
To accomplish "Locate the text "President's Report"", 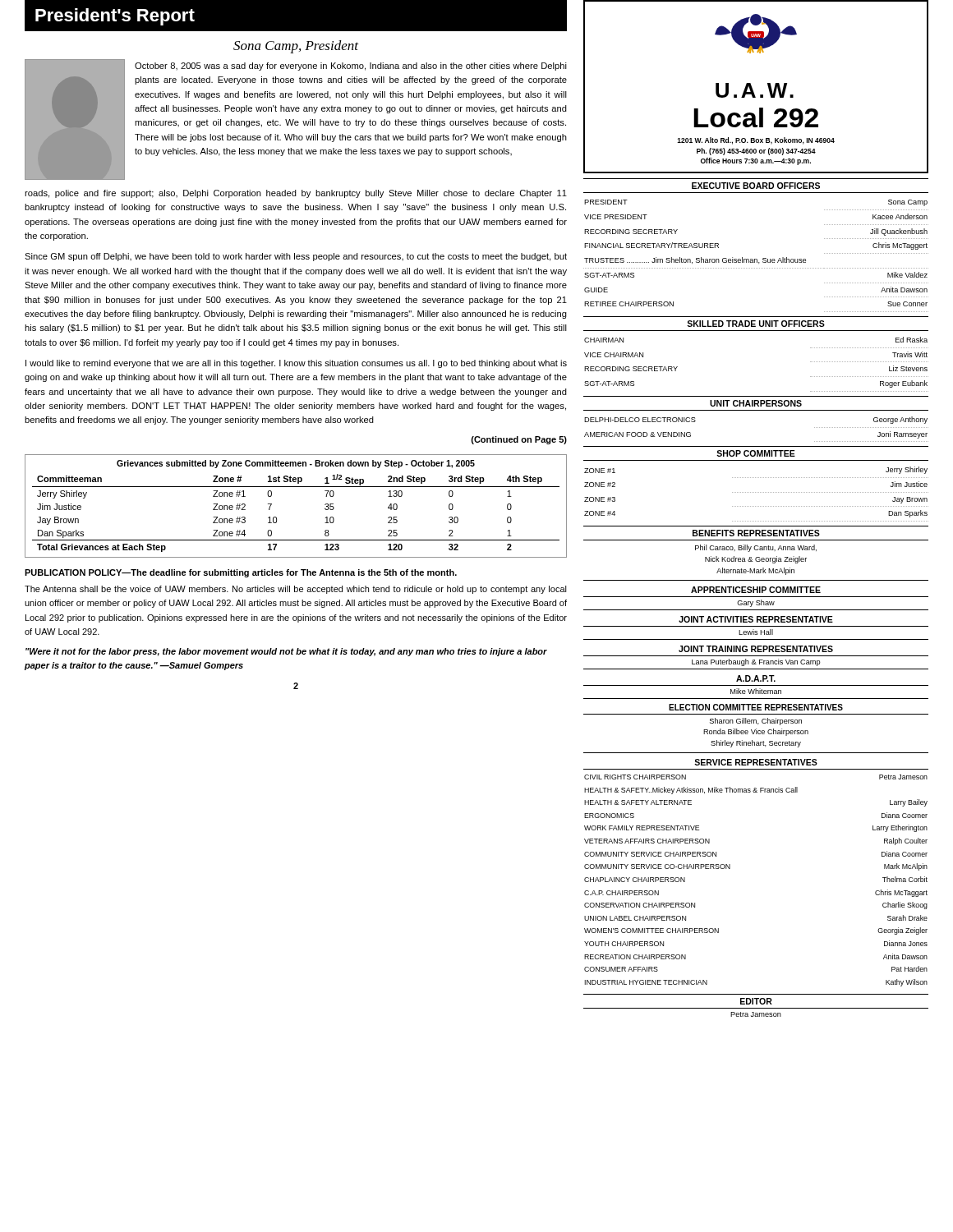I will [x=115, y=15].
